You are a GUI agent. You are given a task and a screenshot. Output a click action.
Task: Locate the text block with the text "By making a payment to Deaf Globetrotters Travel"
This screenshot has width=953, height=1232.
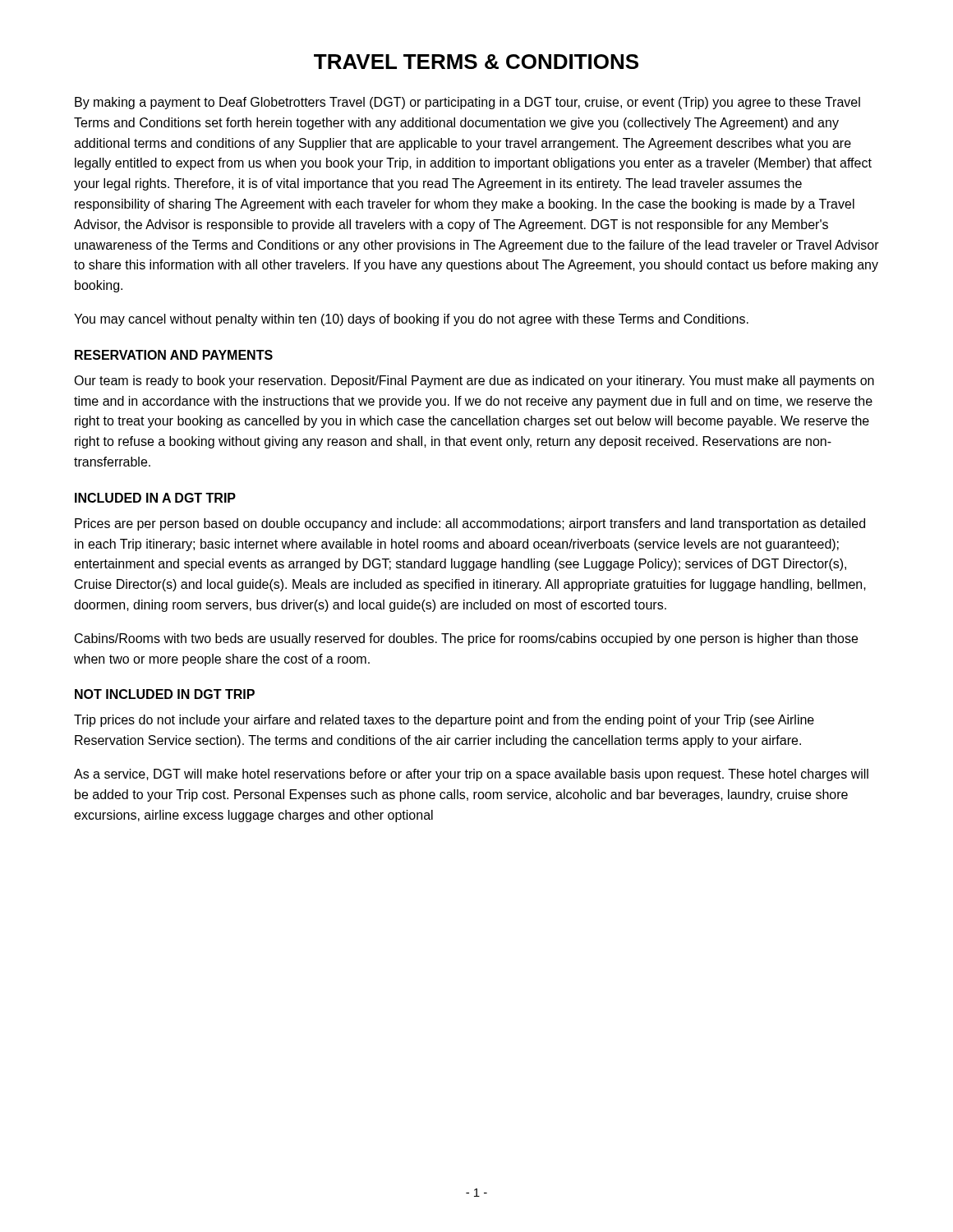[x=476, y=194]
